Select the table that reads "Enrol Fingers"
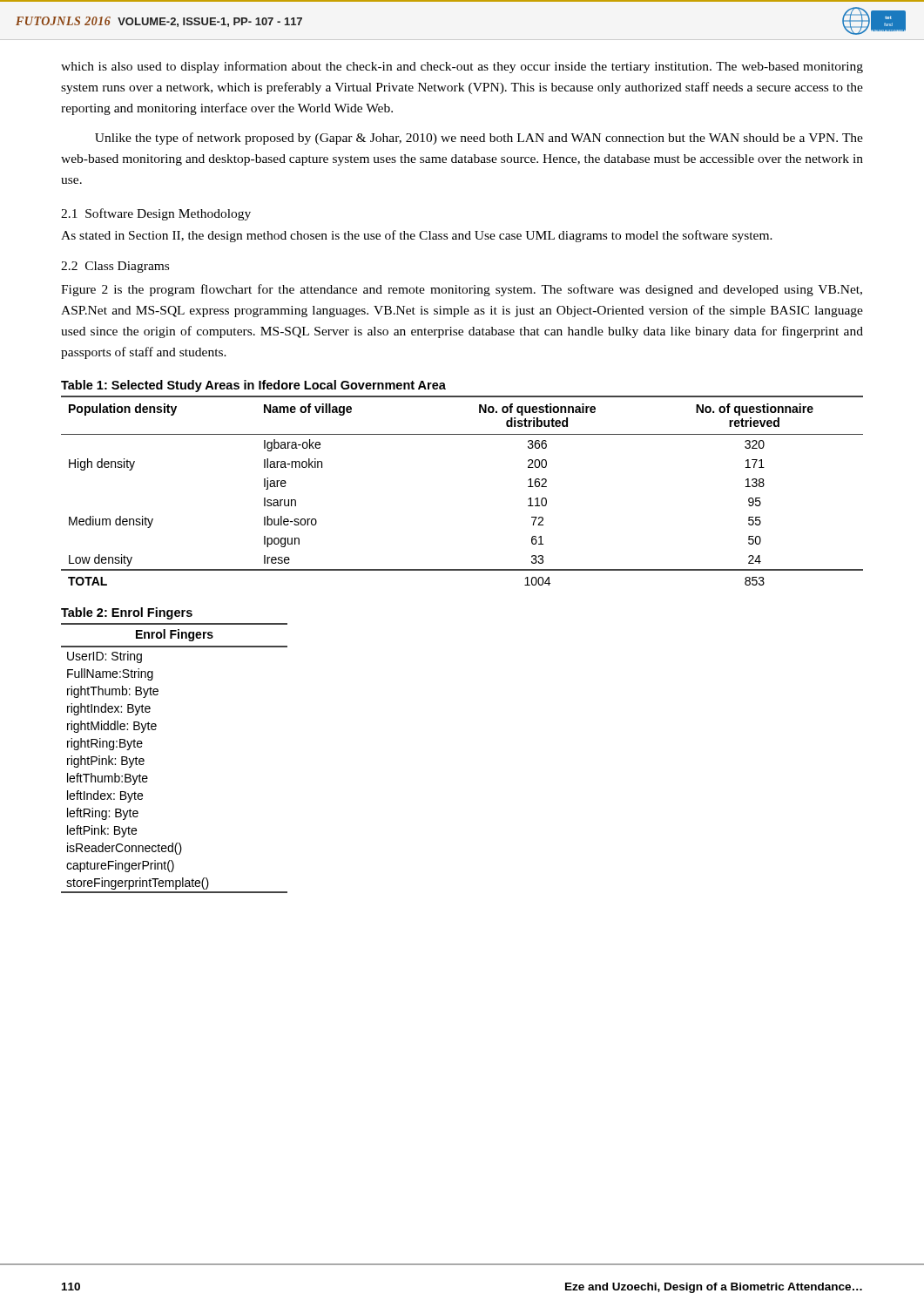The height and width of the screenshot is (1307, 924). (462, 760)
